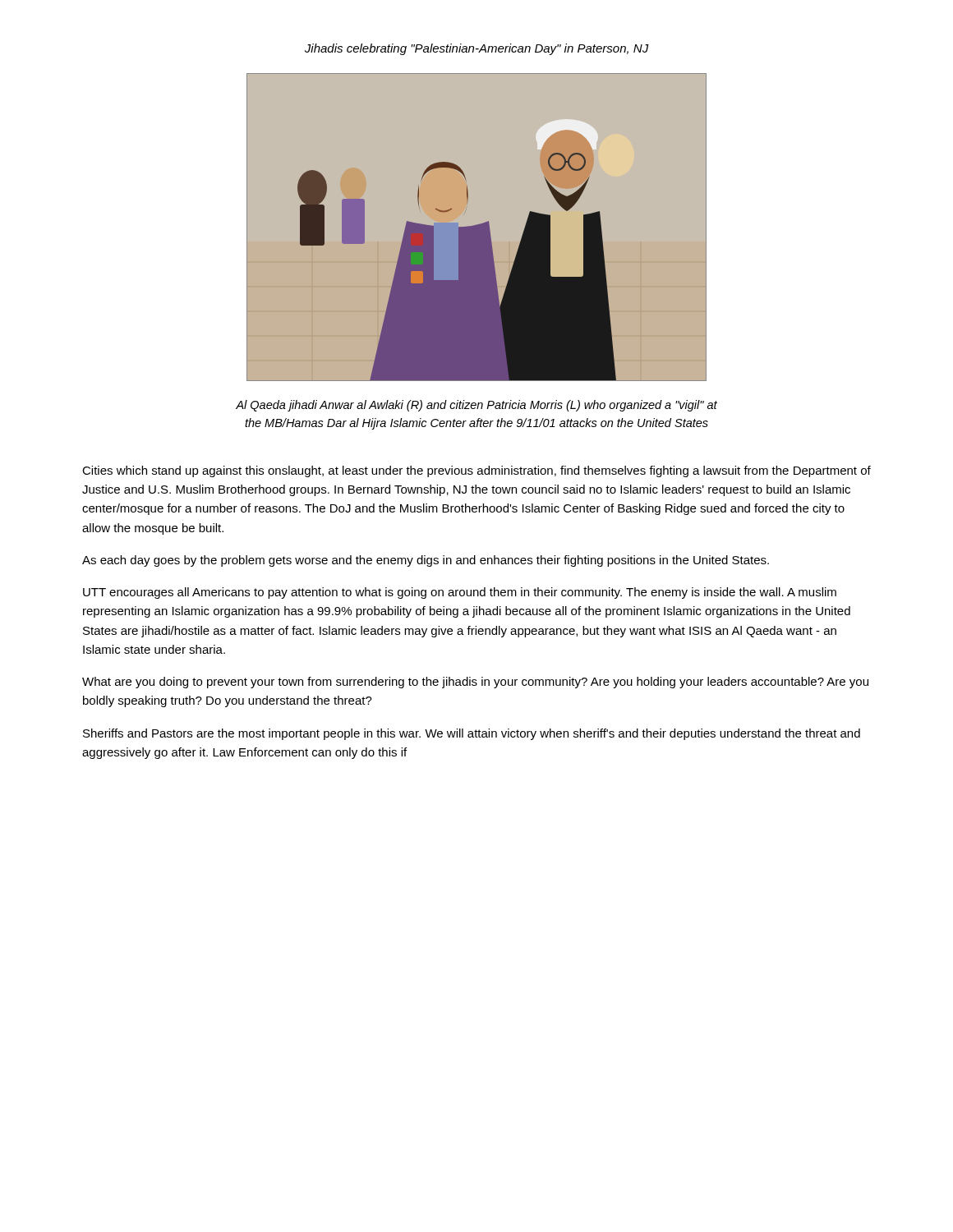953x1232 pixels.
Task: Find the text block starting "What are you doing to prevent your"
Action: click(x=476, y=691)
